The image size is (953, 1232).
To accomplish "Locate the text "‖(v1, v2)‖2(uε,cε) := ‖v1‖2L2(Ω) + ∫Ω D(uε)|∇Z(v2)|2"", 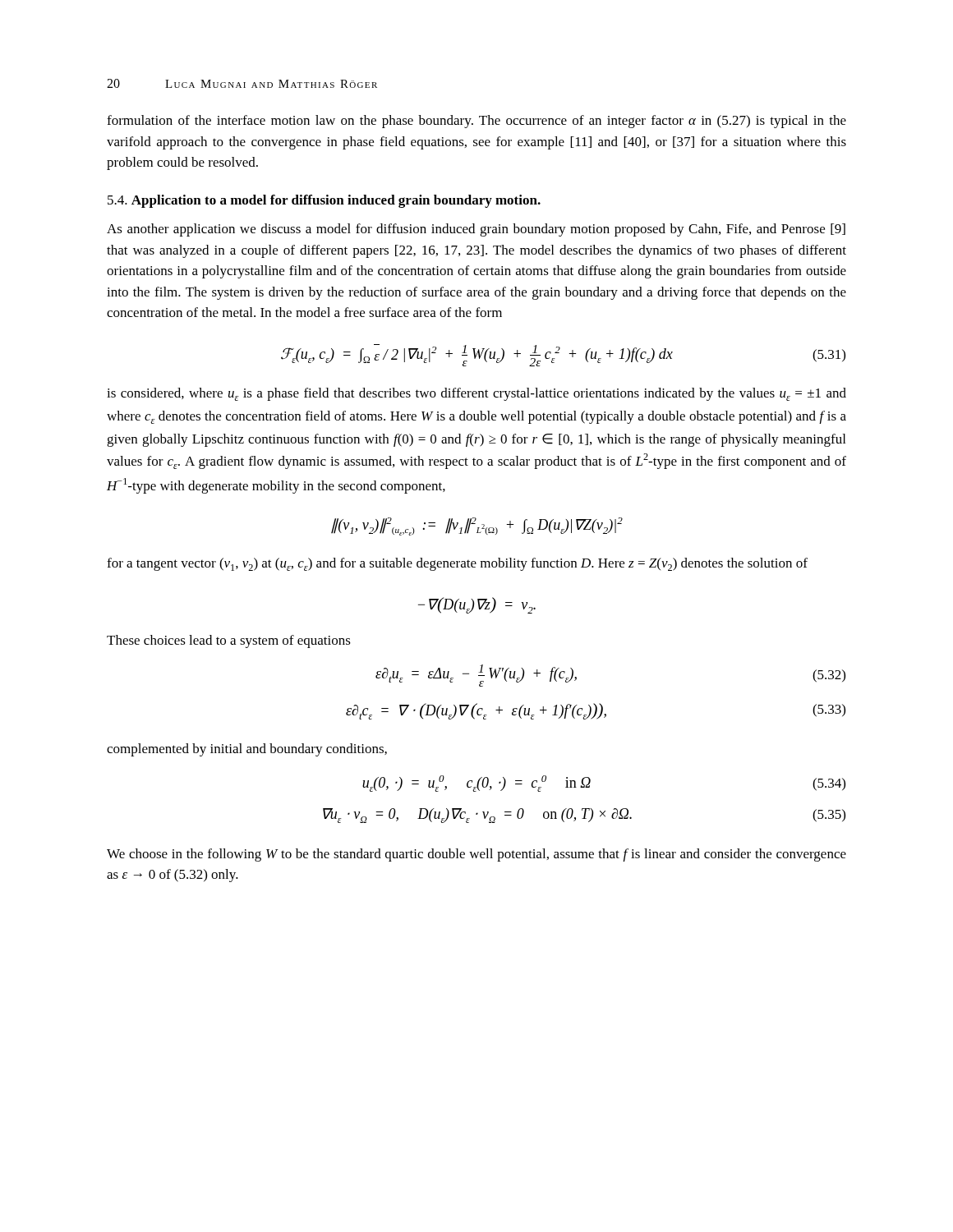I will pos(476,526).
